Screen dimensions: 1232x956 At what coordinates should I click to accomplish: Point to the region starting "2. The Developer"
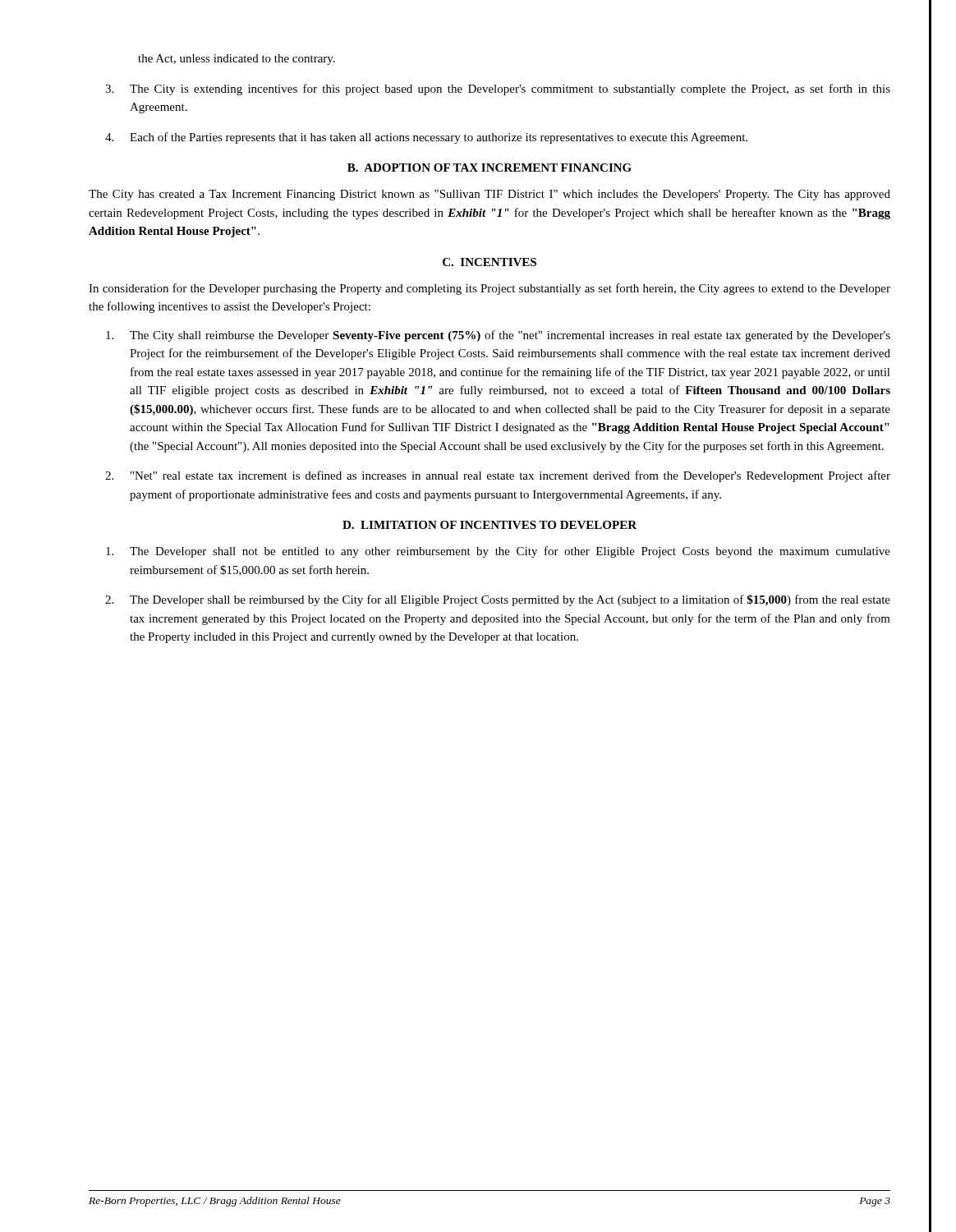[498, 618]
